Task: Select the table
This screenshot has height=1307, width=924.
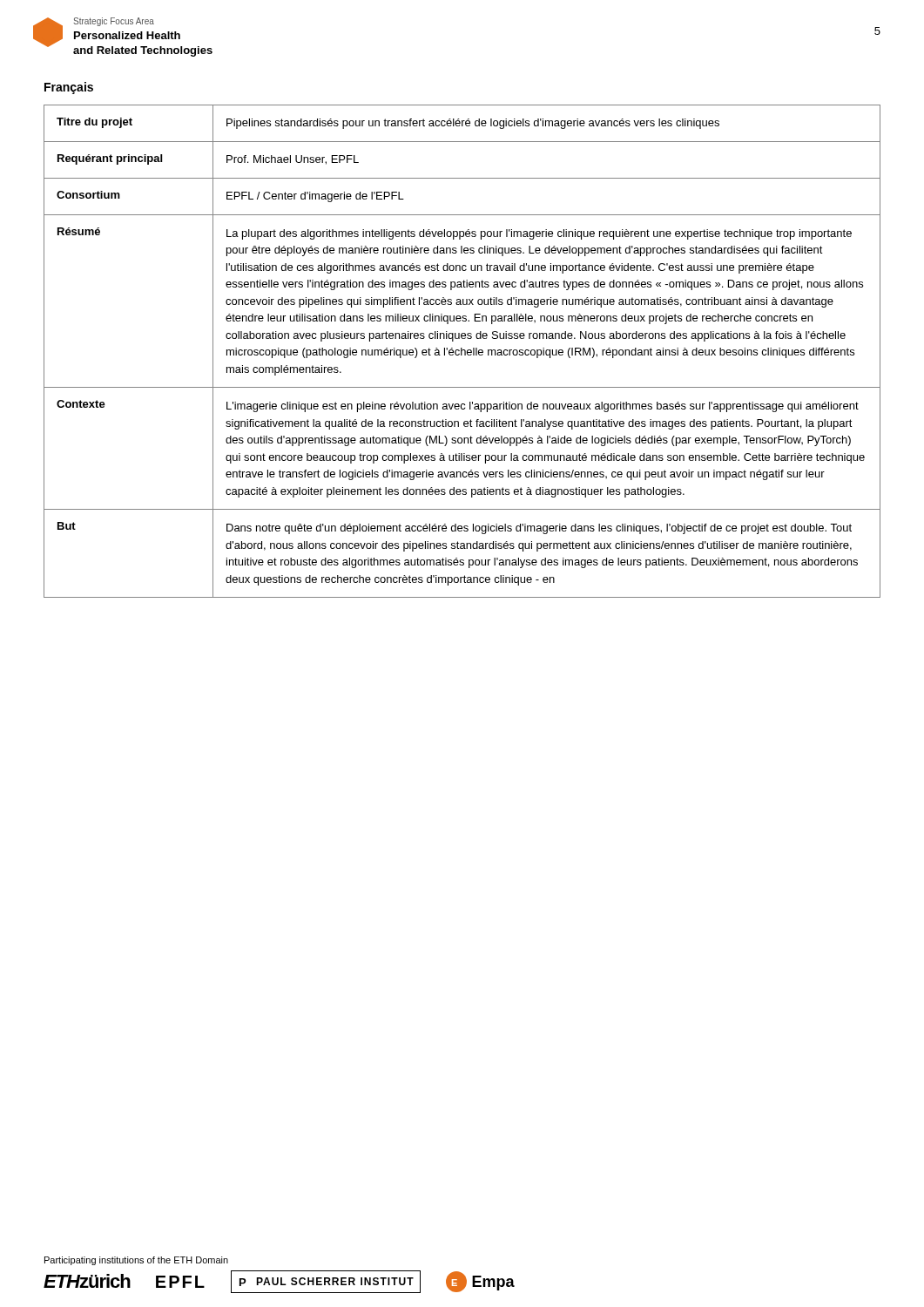Action: [x=462, y=351]
